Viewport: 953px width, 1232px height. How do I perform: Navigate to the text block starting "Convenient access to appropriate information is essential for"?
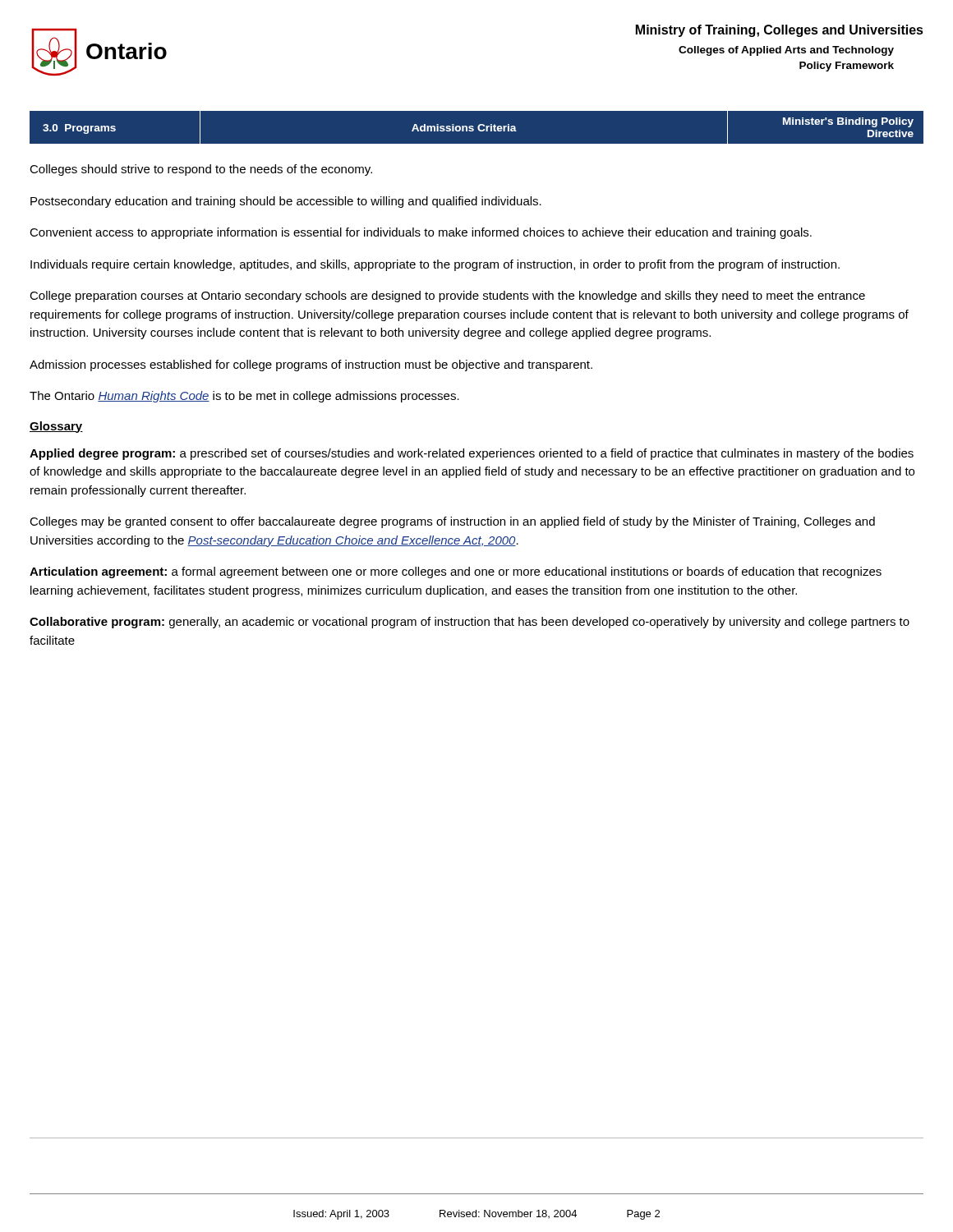[421, 232]
